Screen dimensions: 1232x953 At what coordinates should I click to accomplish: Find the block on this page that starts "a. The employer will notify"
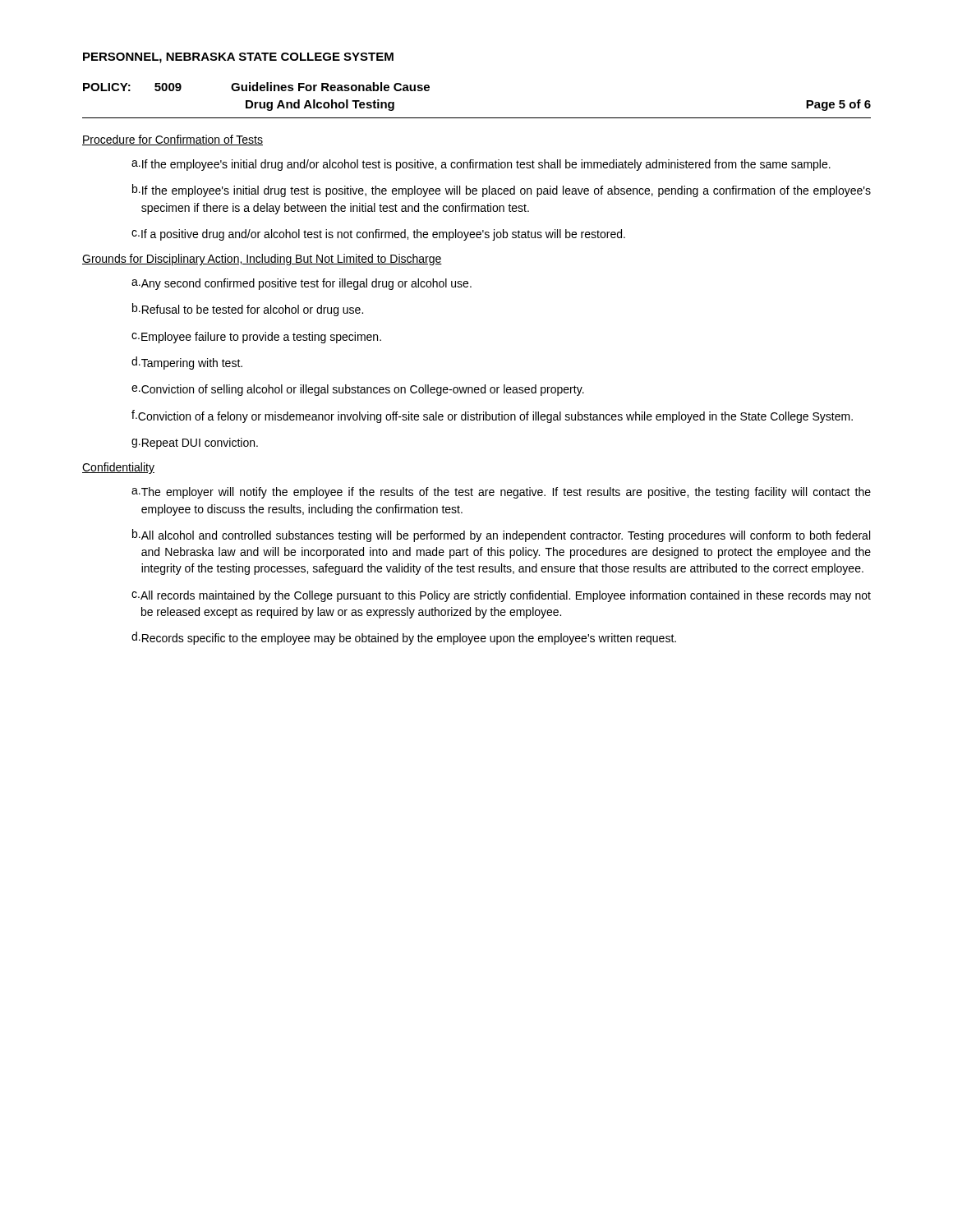476,501
